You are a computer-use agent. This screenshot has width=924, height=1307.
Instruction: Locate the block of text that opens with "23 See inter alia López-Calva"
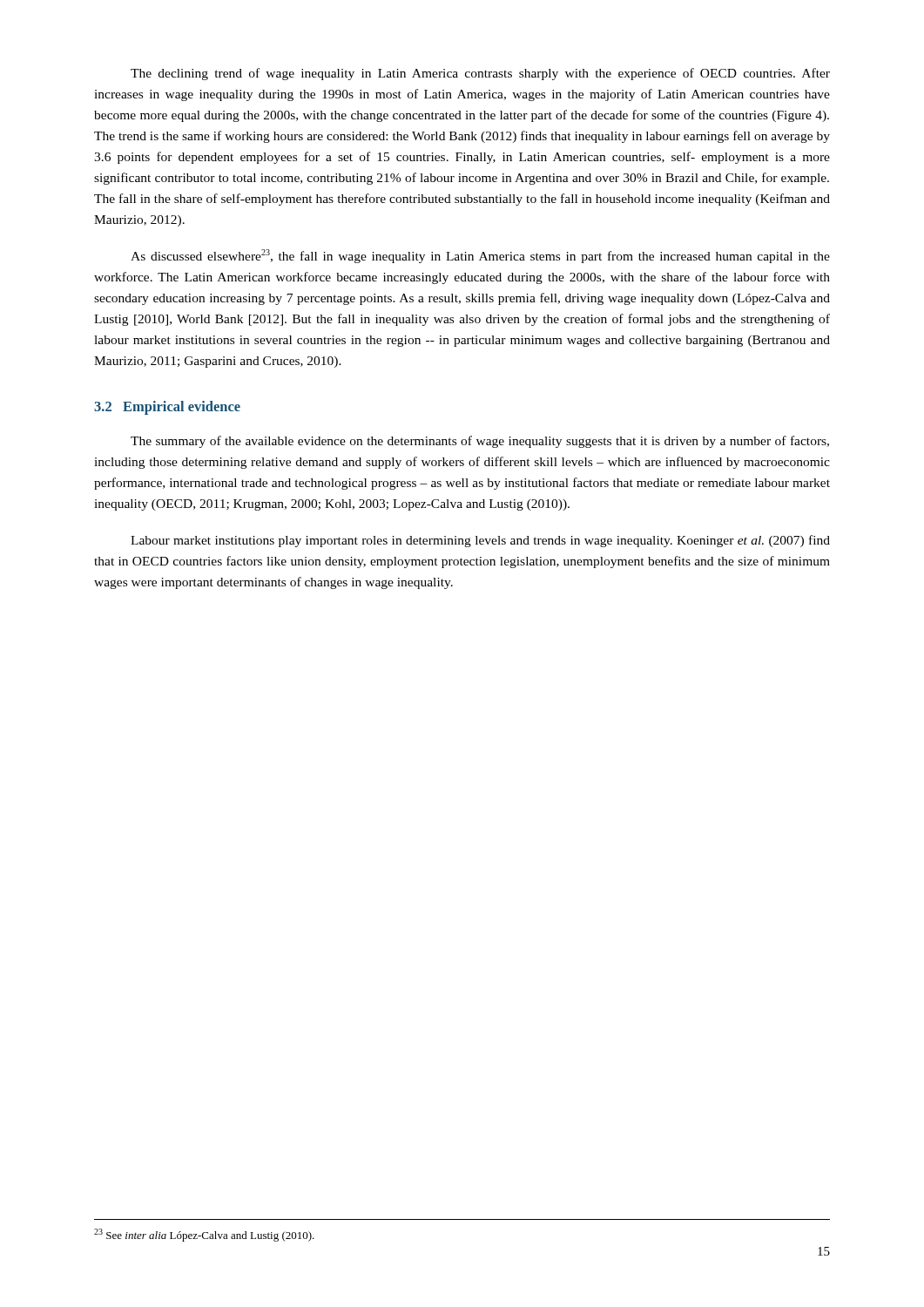[204, 1234]
